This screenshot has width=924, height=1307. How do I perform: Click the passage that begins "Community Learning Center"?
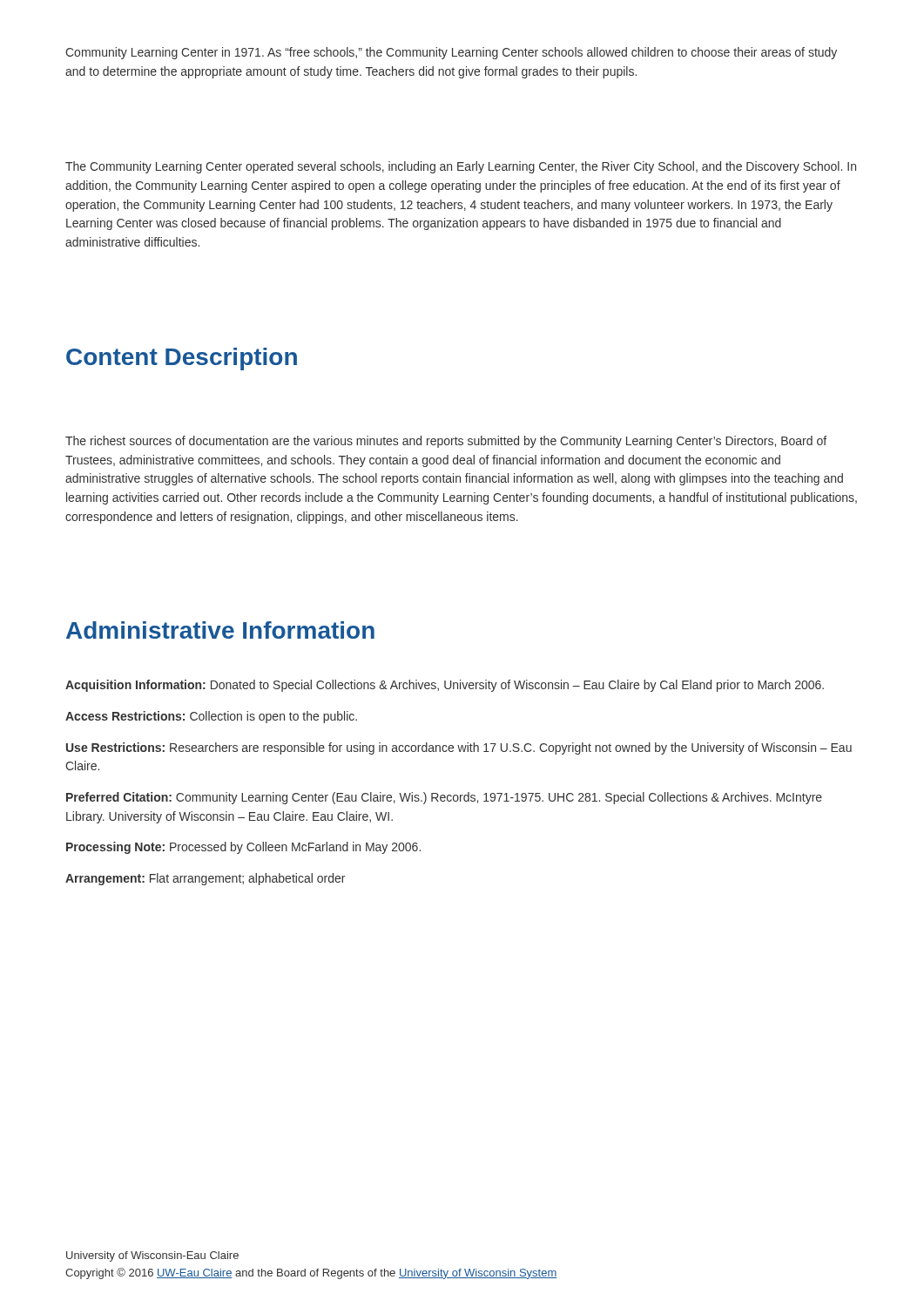(x=451, y=62)
